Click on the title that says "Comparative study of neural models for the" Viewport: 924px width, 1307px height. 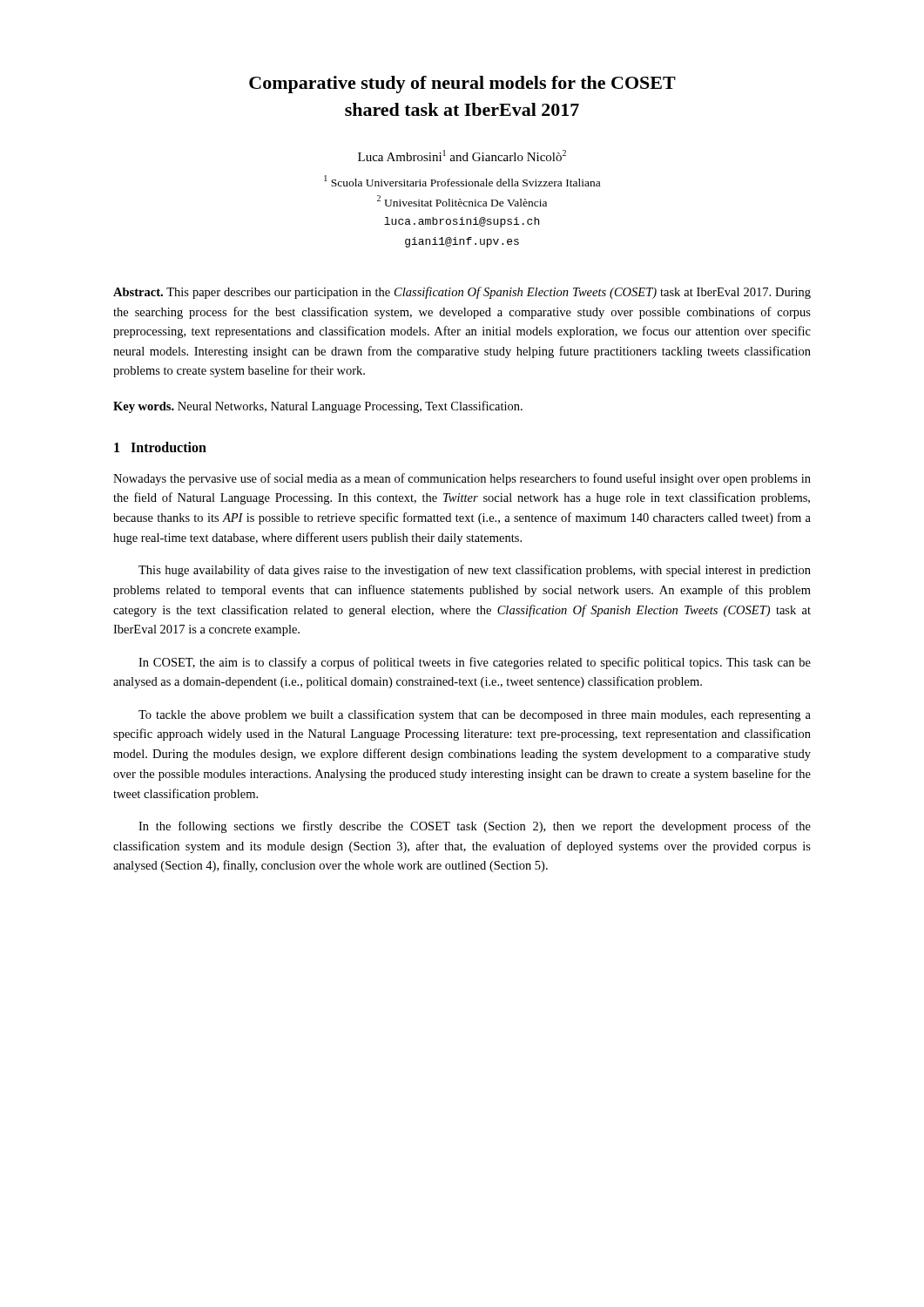click(462, 97)
